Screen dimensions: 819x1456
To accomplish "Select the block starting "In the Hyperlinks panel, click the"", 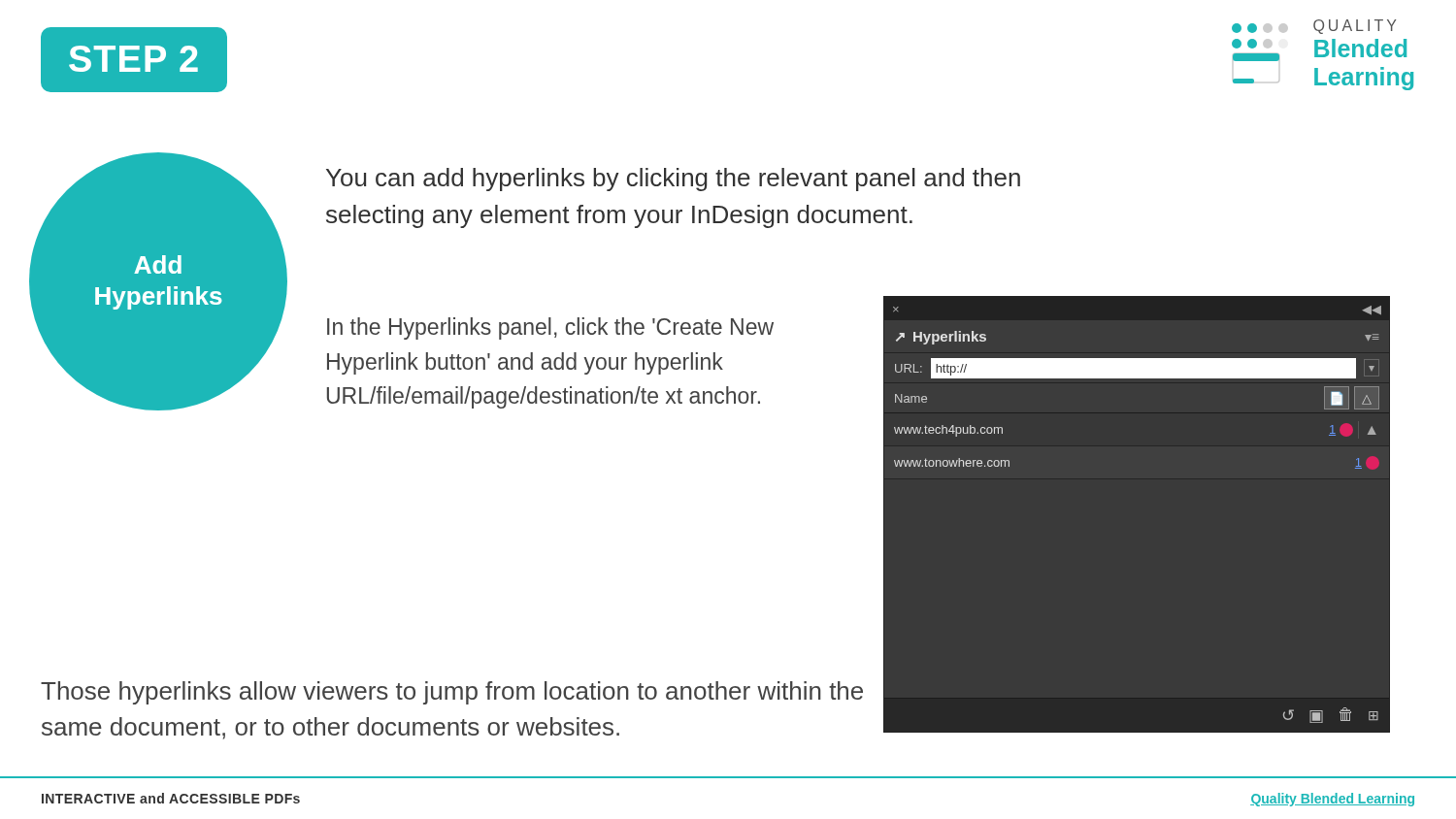I will [549, 362].
